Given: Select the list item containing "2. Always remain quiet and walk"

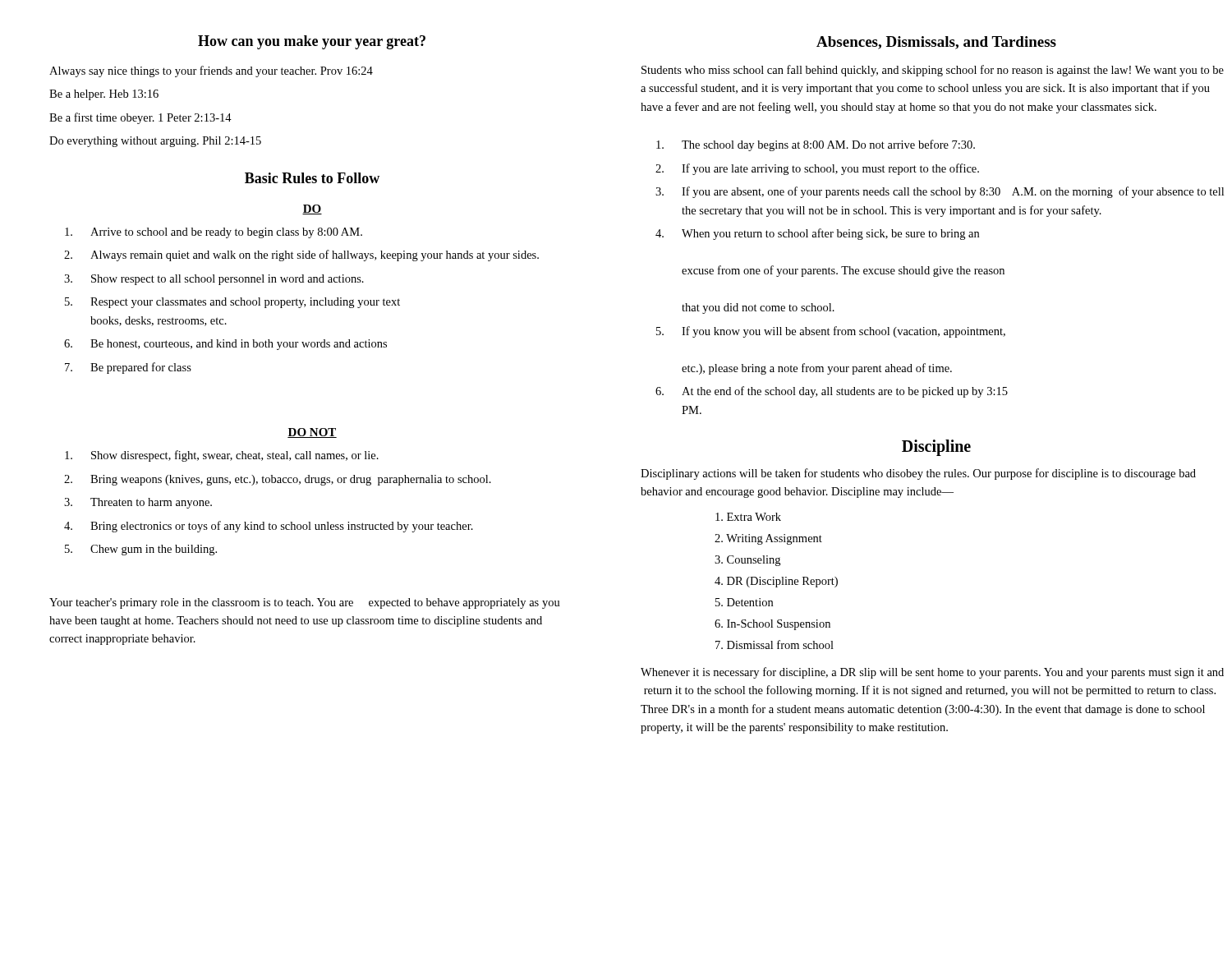Looking at the screenshot, I should 312,255.
